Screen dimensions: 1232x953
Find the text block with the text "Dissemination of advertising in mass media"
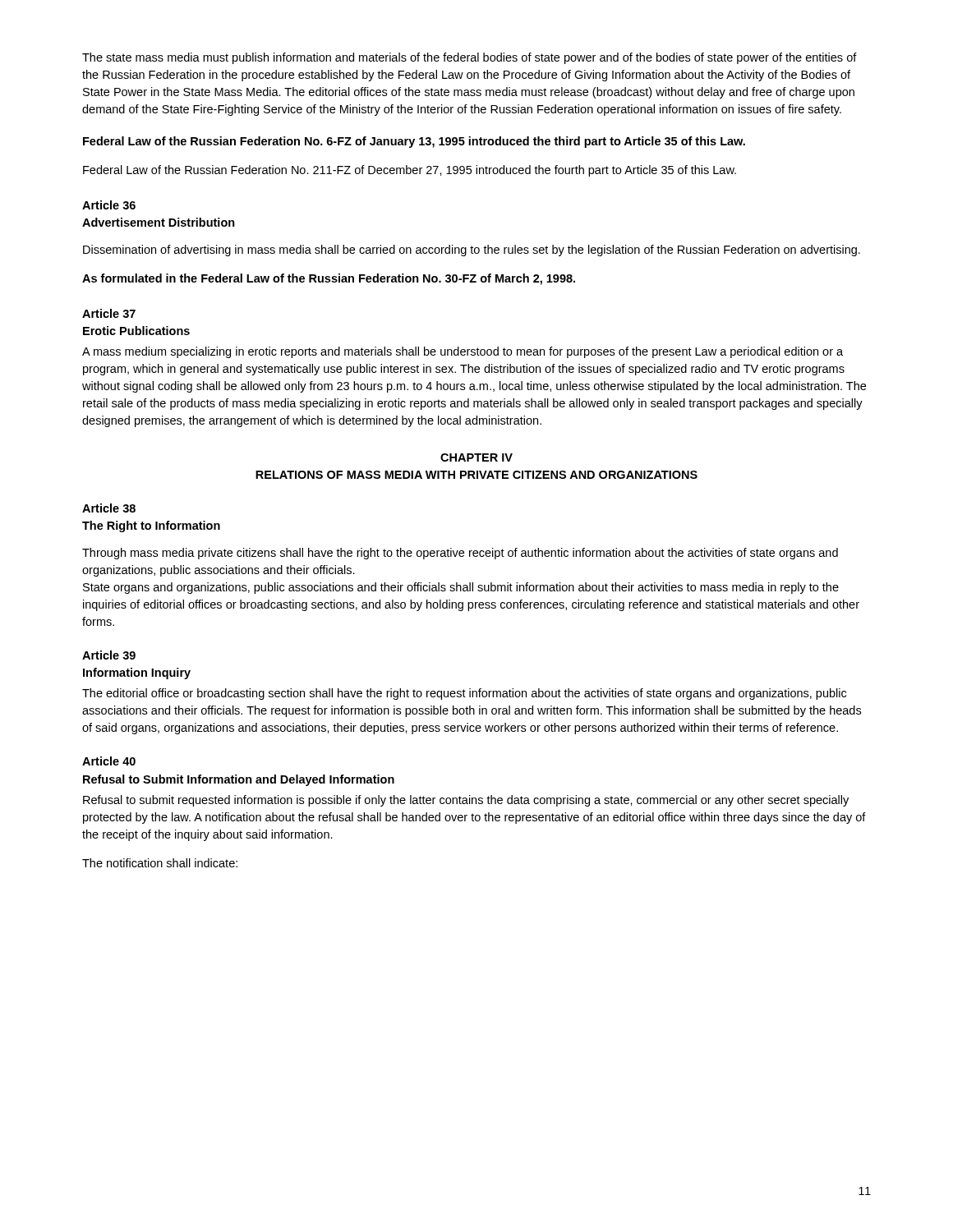coord(471,250)
